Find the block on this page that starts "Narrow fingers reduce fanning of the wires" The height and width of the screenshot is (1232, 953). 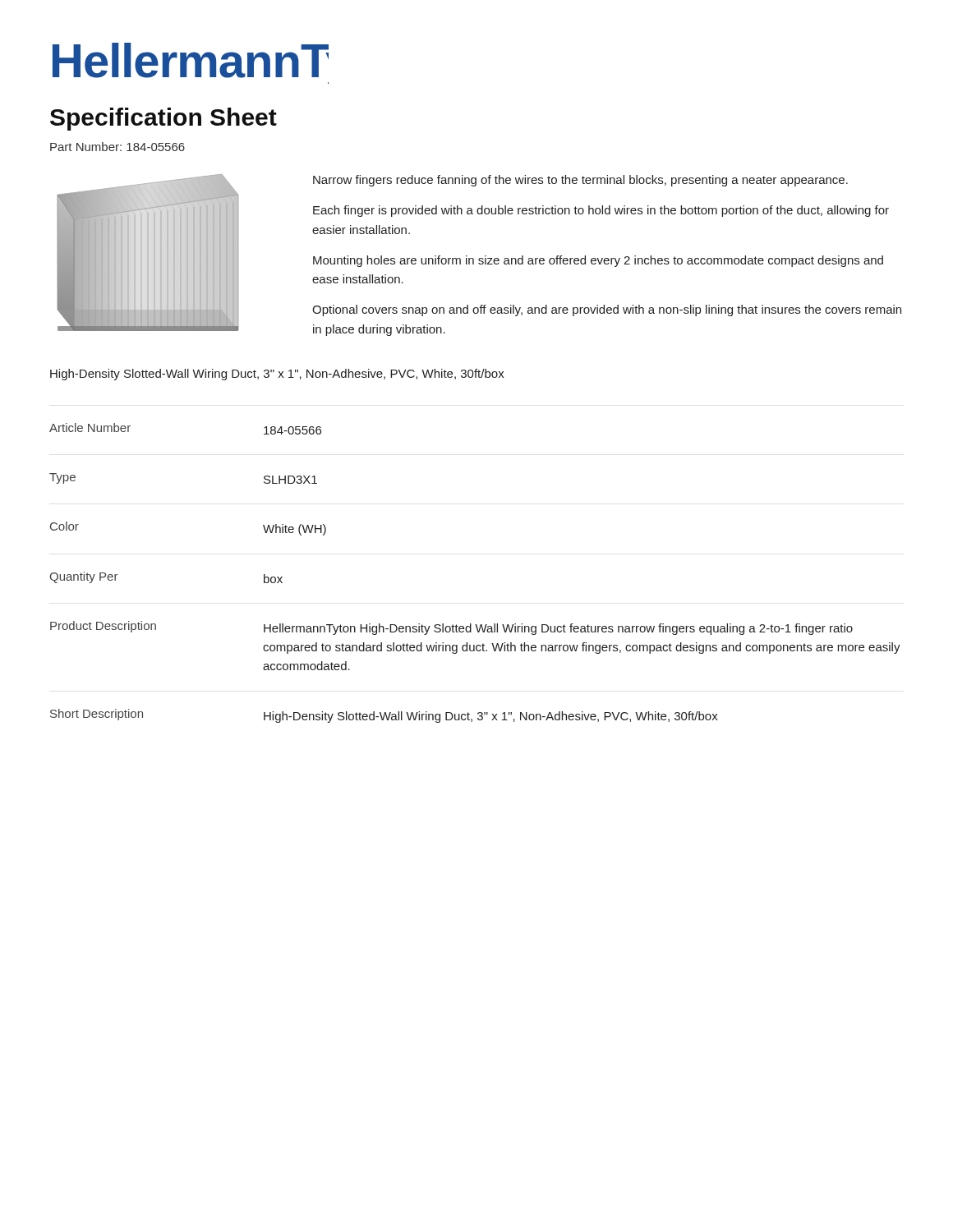click(608, 254)
